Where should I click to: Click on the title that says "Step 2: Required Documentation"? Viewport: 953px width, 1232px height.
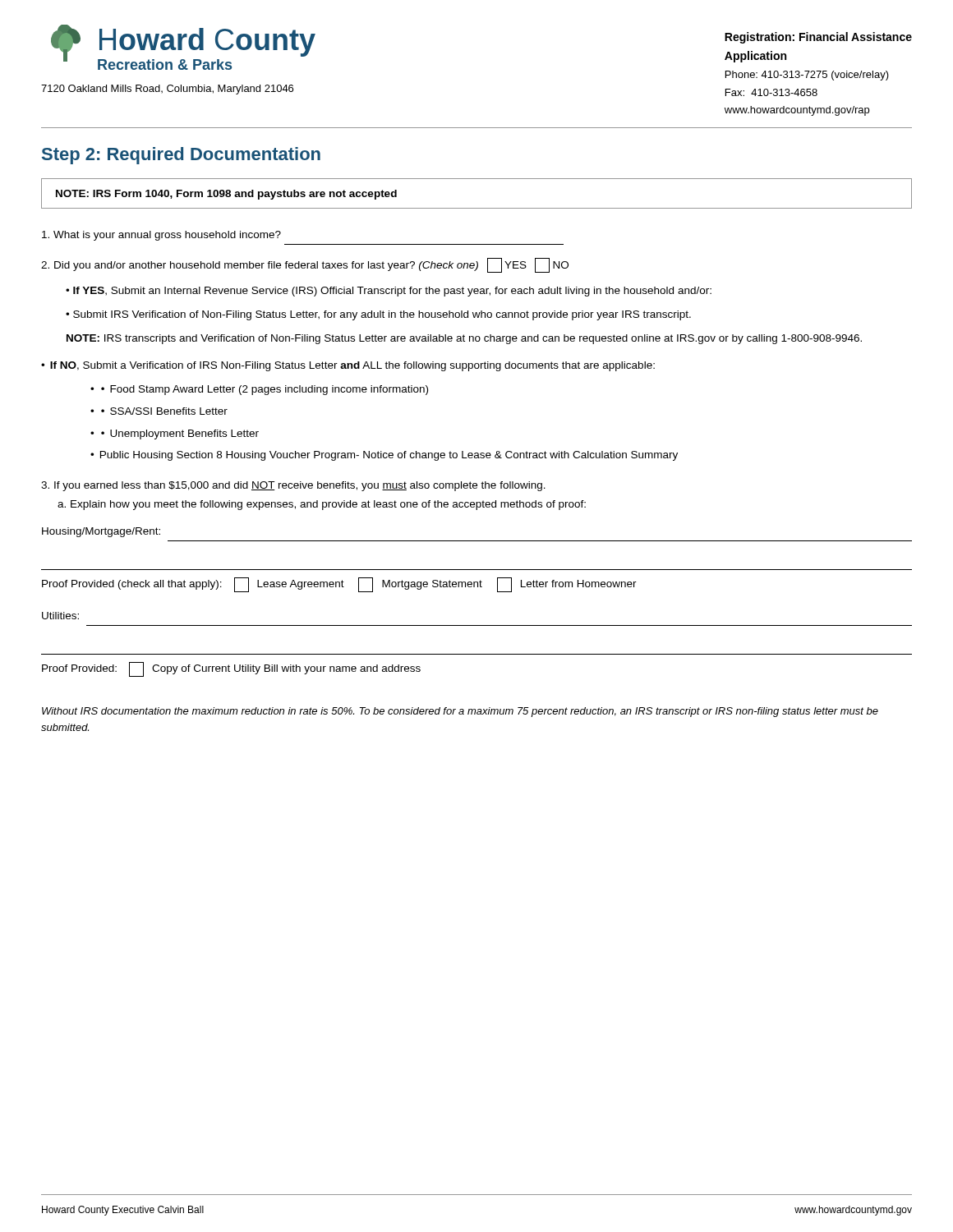pyautogui.click(x=181, y=154)
